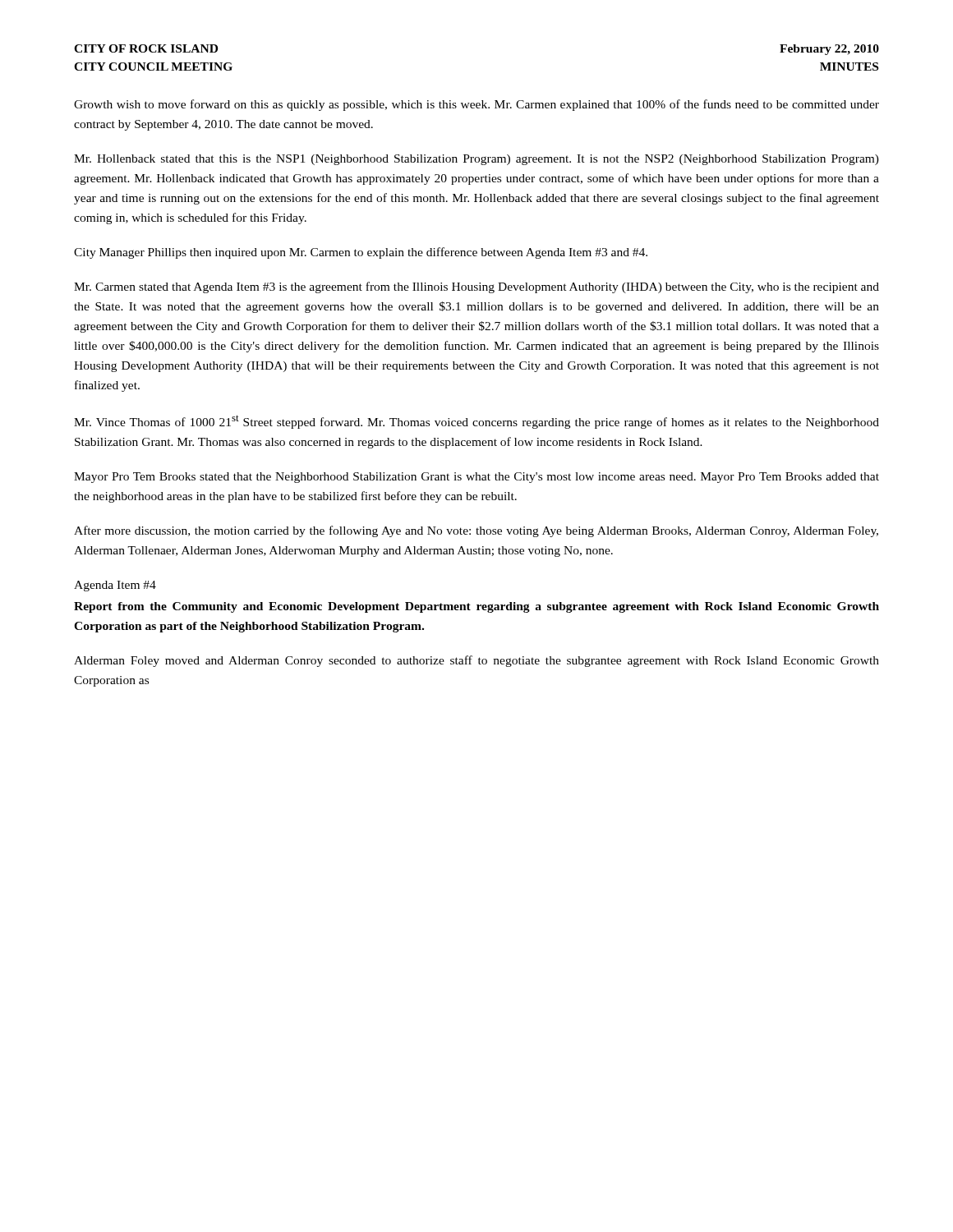The image size is (953, 1232).
Task: Where is the passage that starts "Growth wish to move forward on this as"?
Action: pos(476,114)
